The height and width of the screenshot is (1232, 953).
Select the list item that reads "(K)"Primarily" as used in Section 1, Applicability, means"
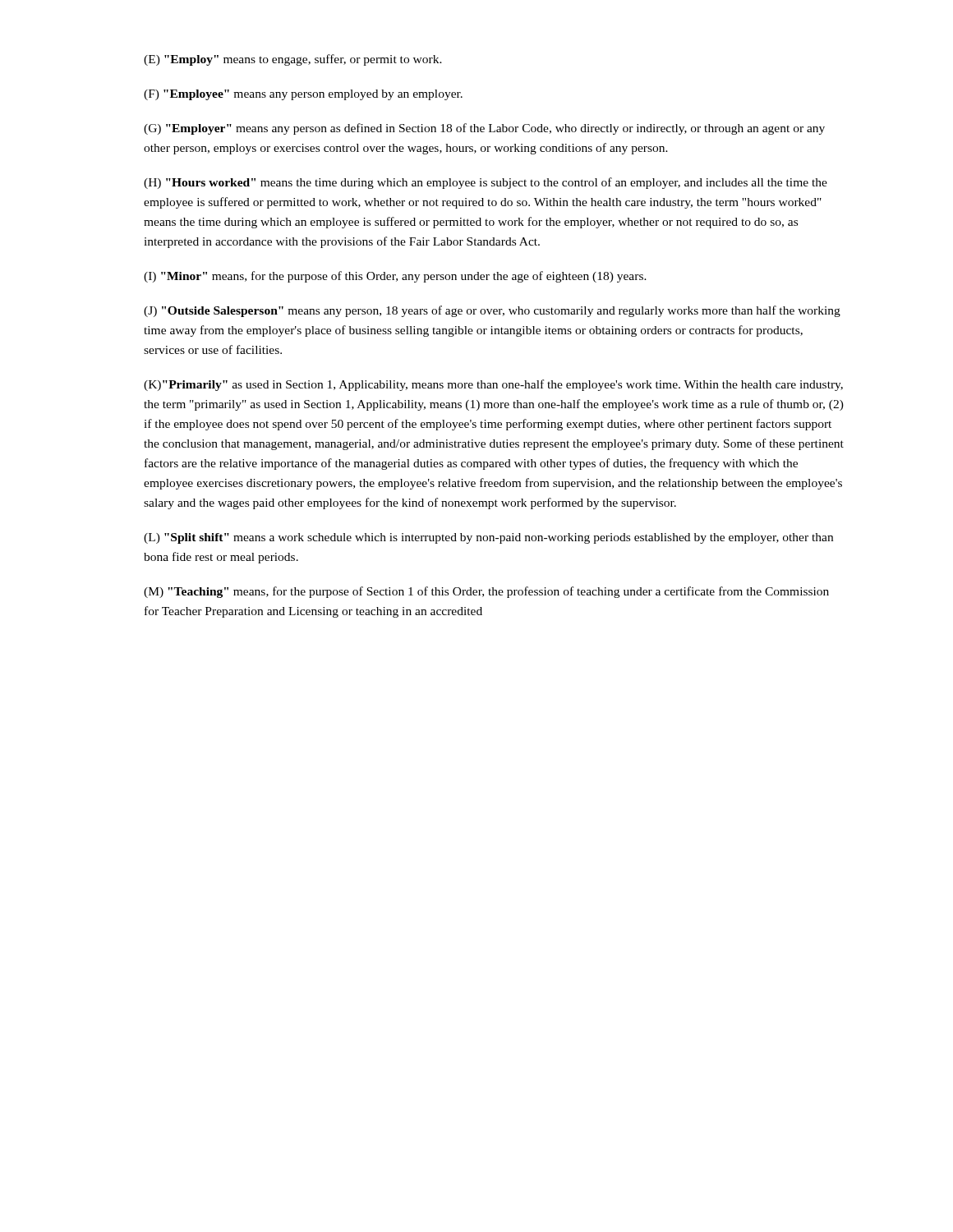494,443
